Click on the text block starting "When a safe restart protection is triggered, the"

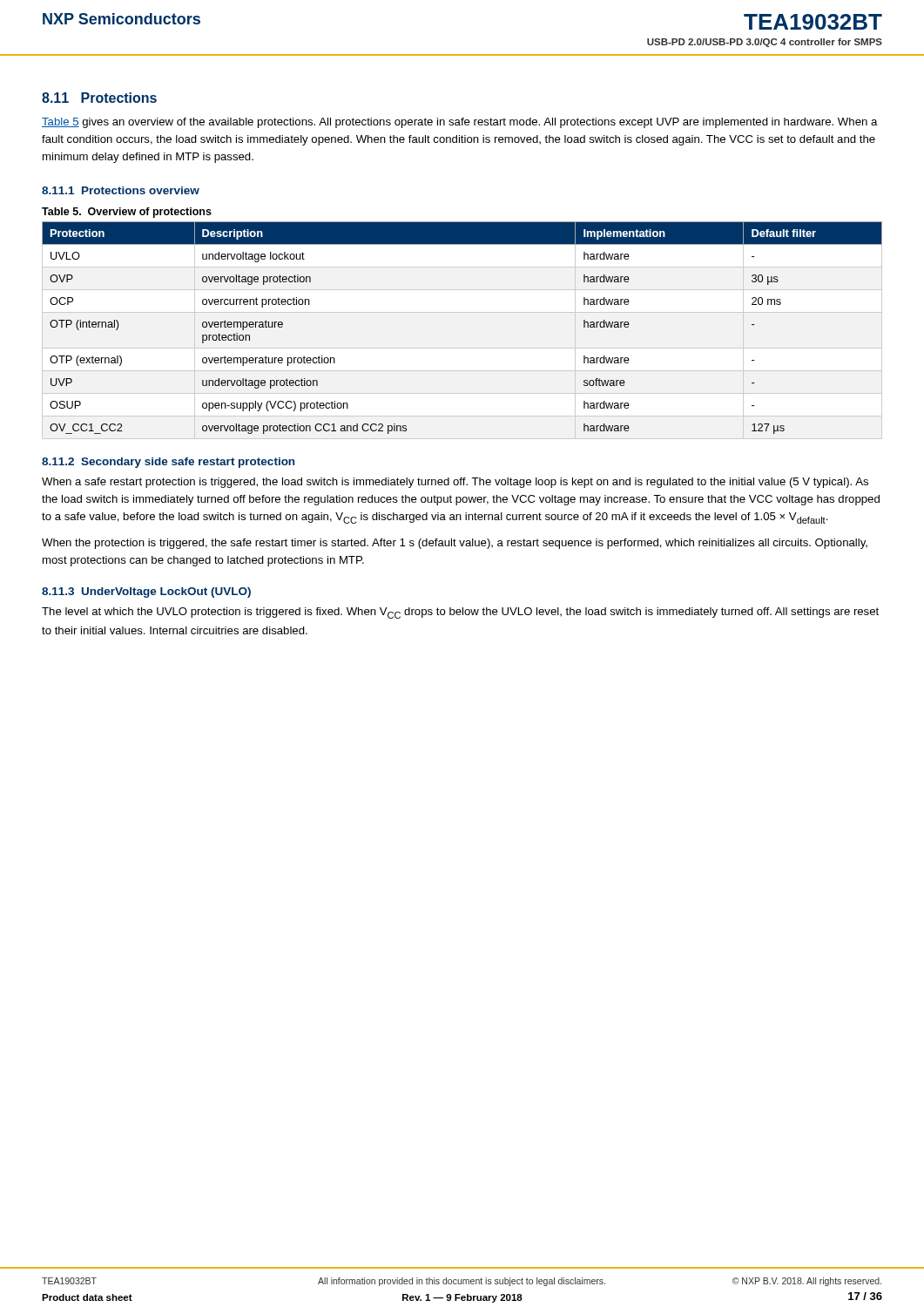(x=461, y=500)
